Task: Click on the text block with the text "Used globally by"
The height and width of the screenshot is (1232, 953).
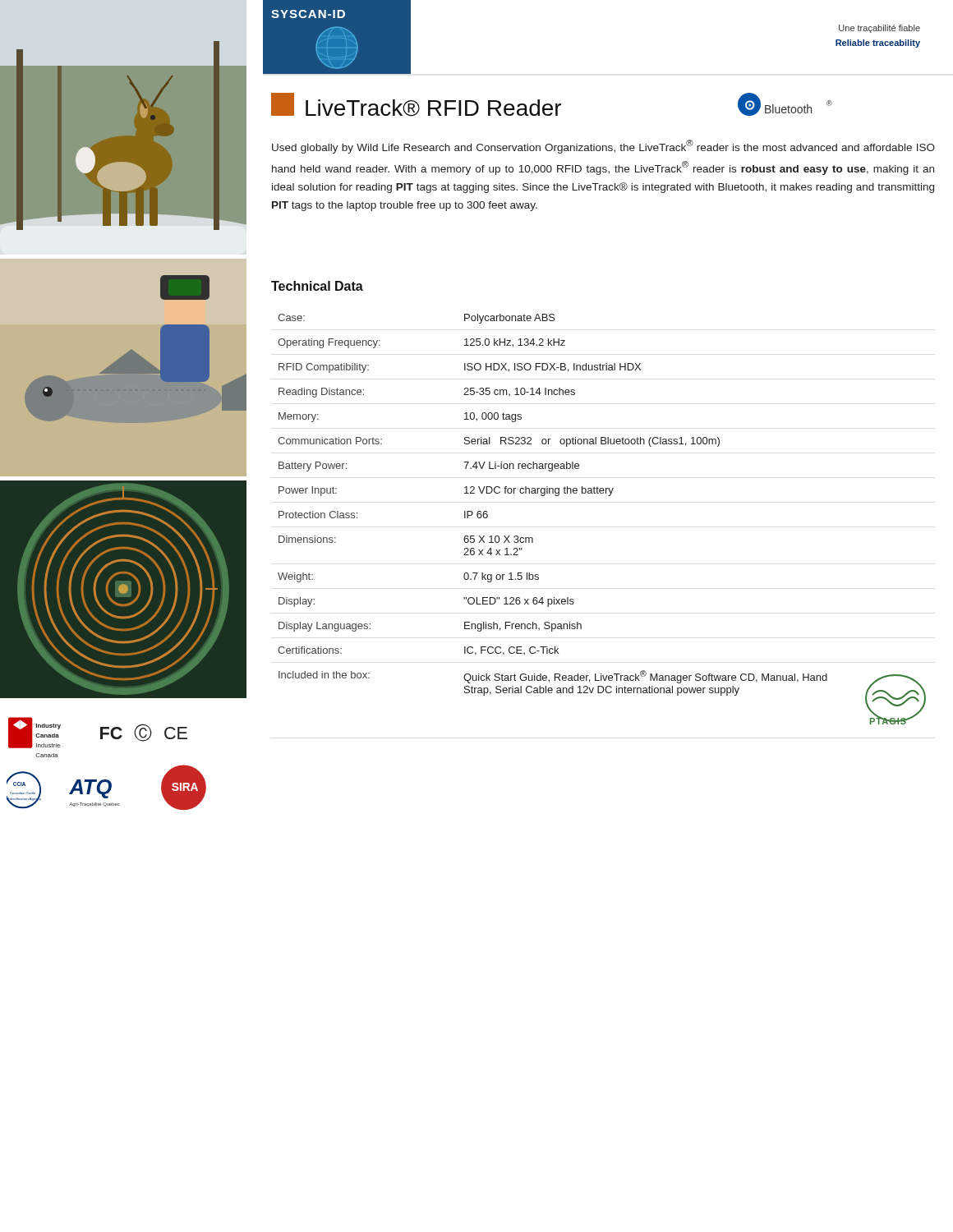Action: click(x=603, y=174)
